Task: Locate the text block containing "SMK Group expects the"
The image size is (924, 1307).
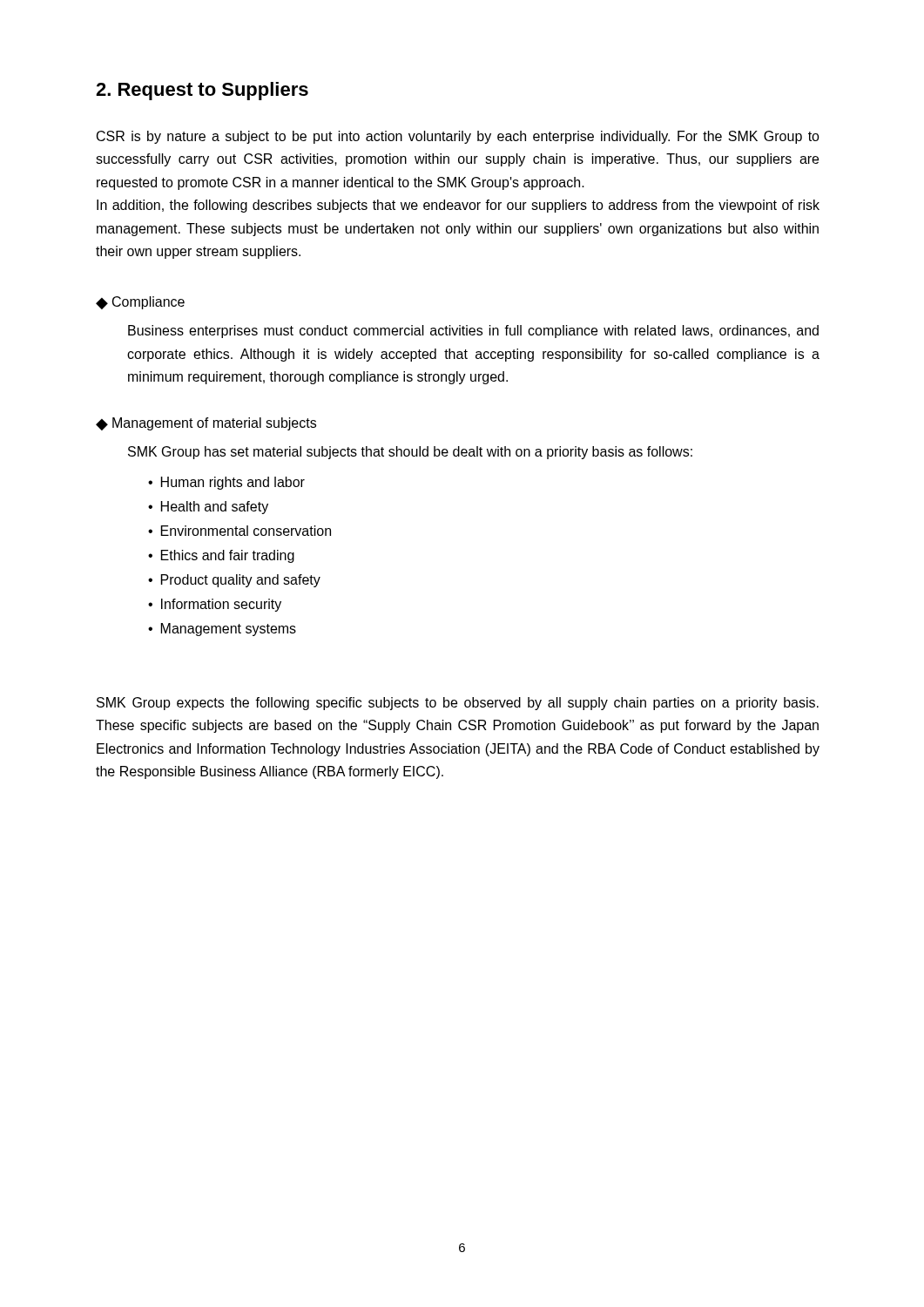Action: pyautogui.click(x=458, y=737)
